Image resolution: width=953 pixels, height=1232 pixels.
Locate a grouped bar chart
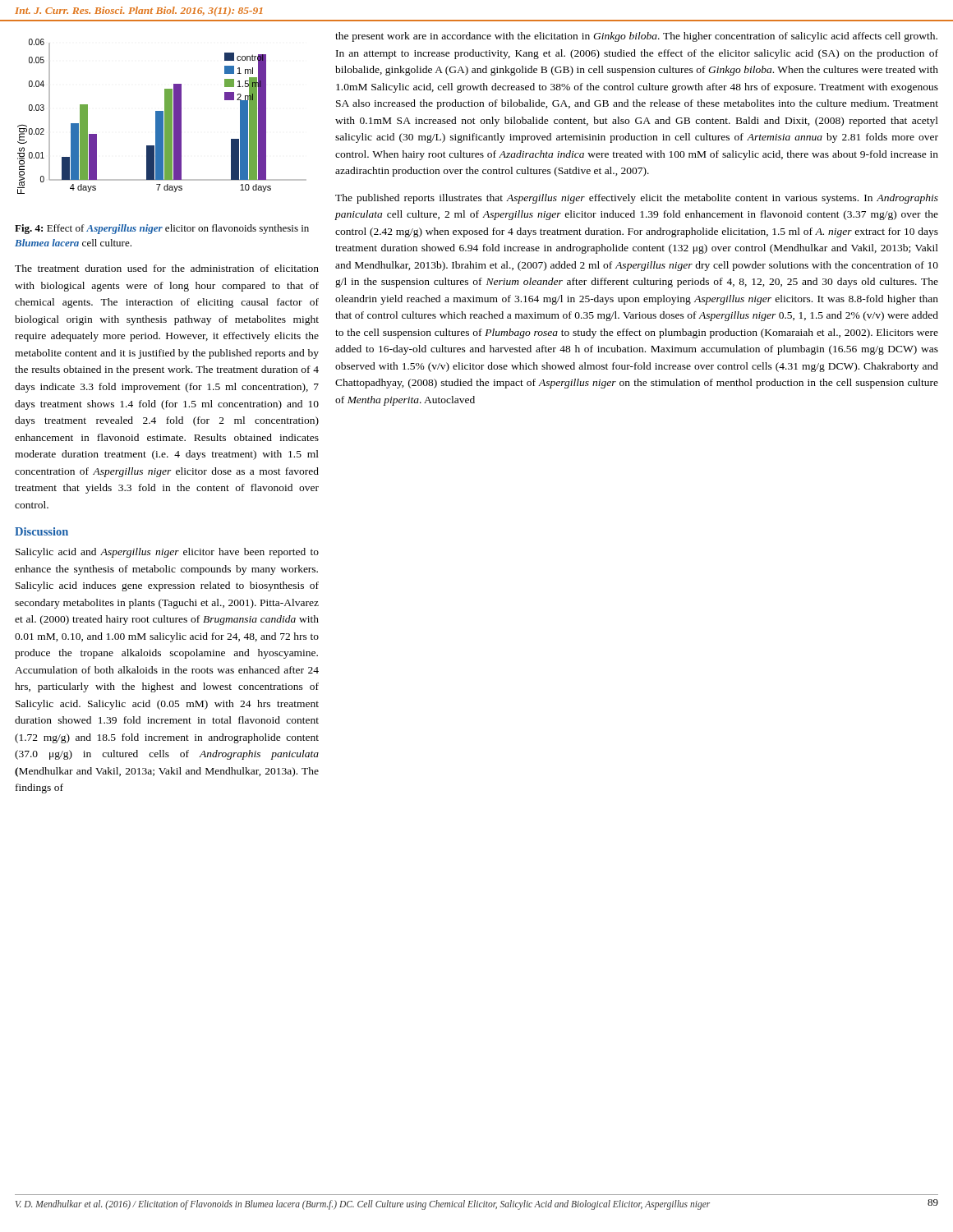[x=165, y=122]
